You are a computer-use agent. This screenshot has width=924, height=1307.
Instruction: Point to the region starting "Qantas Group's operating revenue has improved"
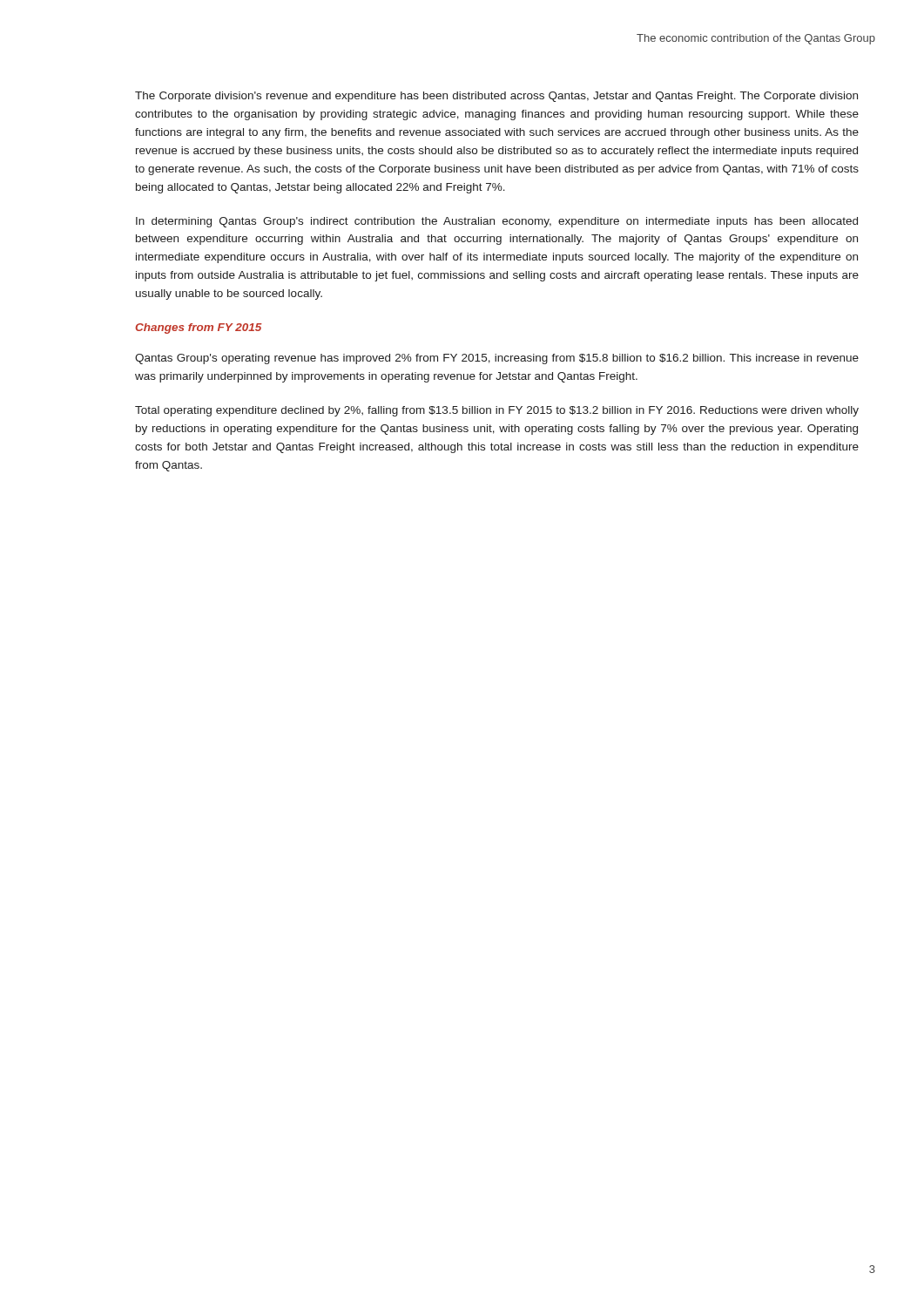point(497,367)
